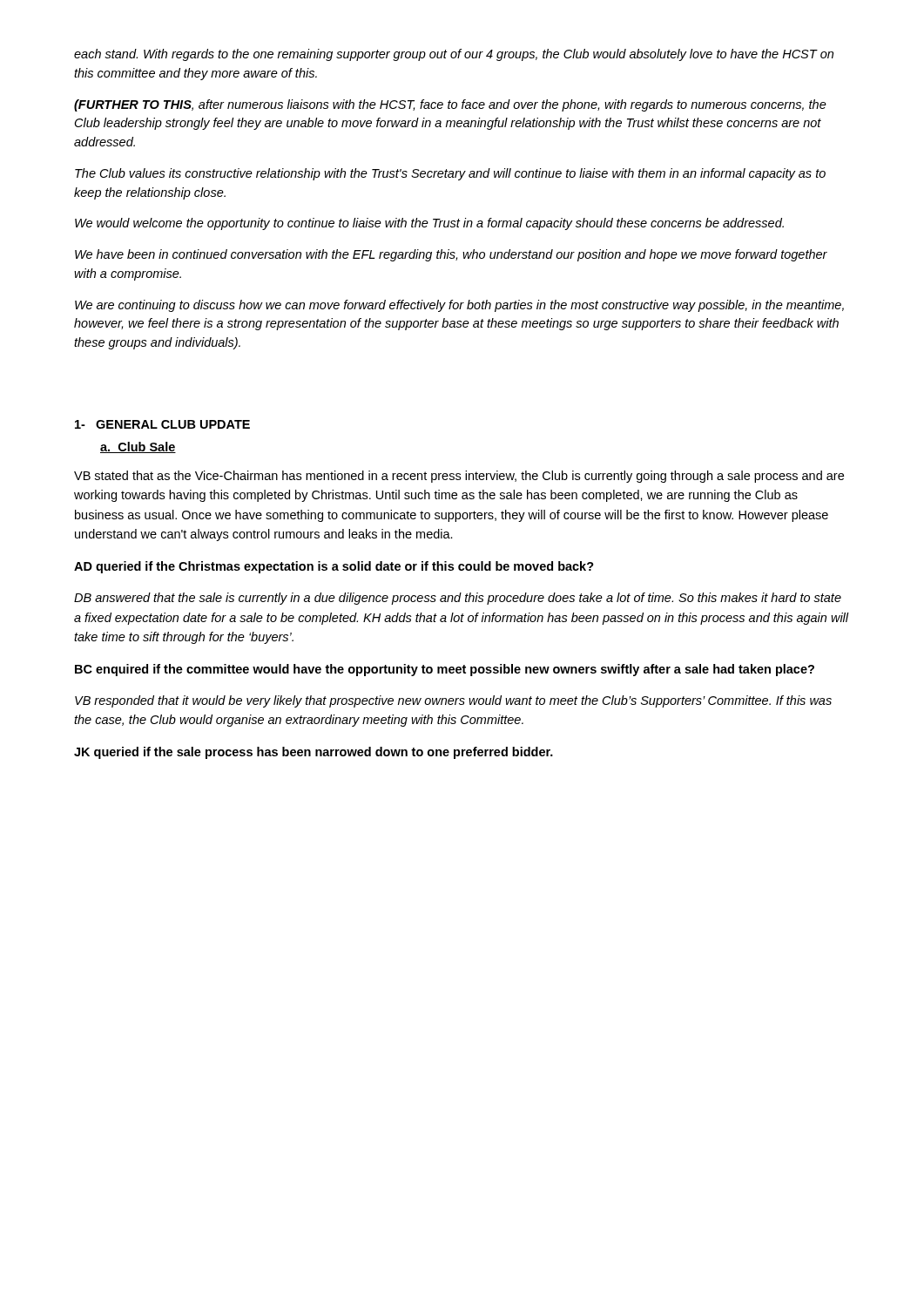Select the text starting "VB stated that as the Vice-Chairman"
The image size is (924, 1307).
[x=459, y=505]
